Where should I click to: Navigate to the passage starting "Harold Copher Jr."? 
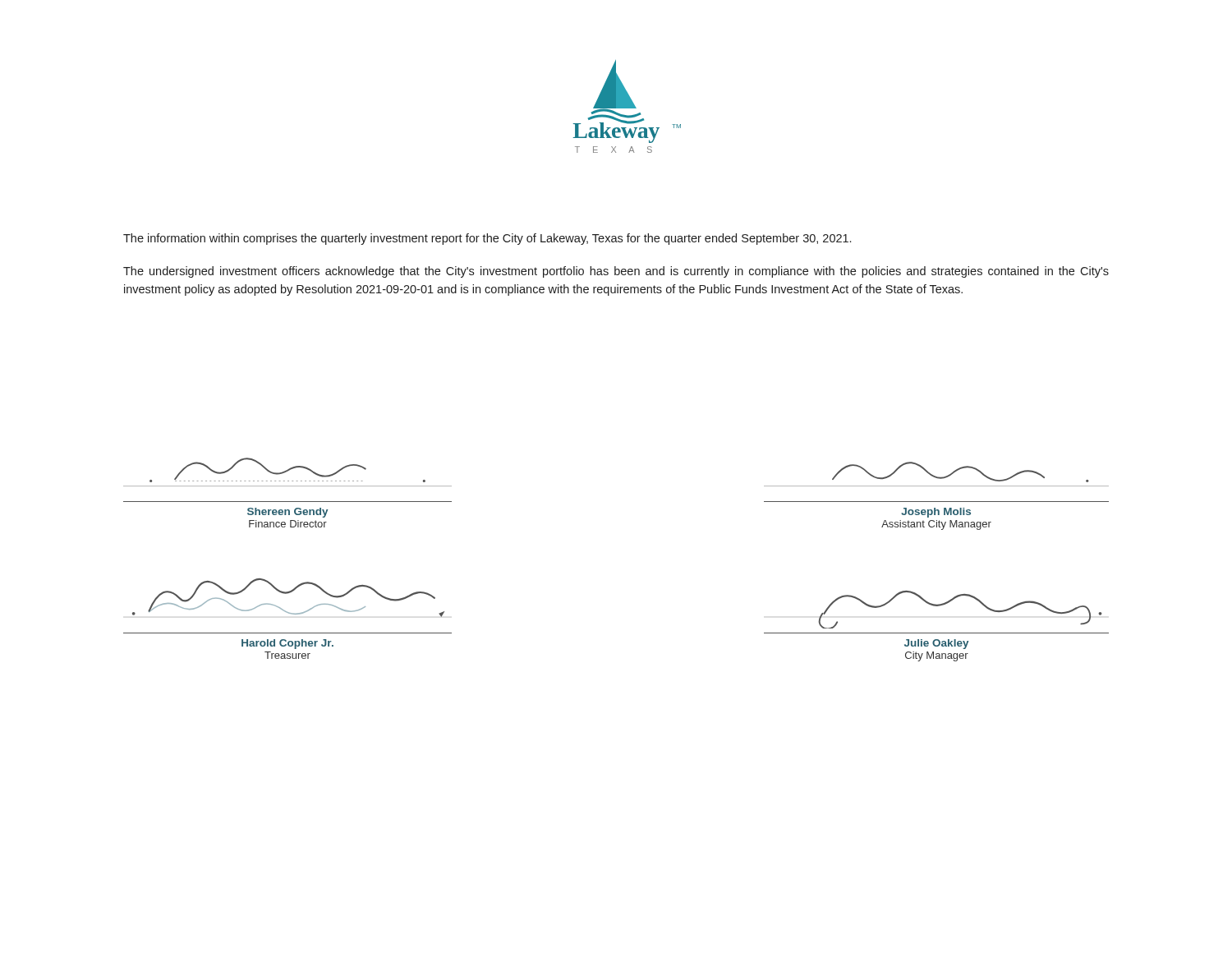click(287, 643)
